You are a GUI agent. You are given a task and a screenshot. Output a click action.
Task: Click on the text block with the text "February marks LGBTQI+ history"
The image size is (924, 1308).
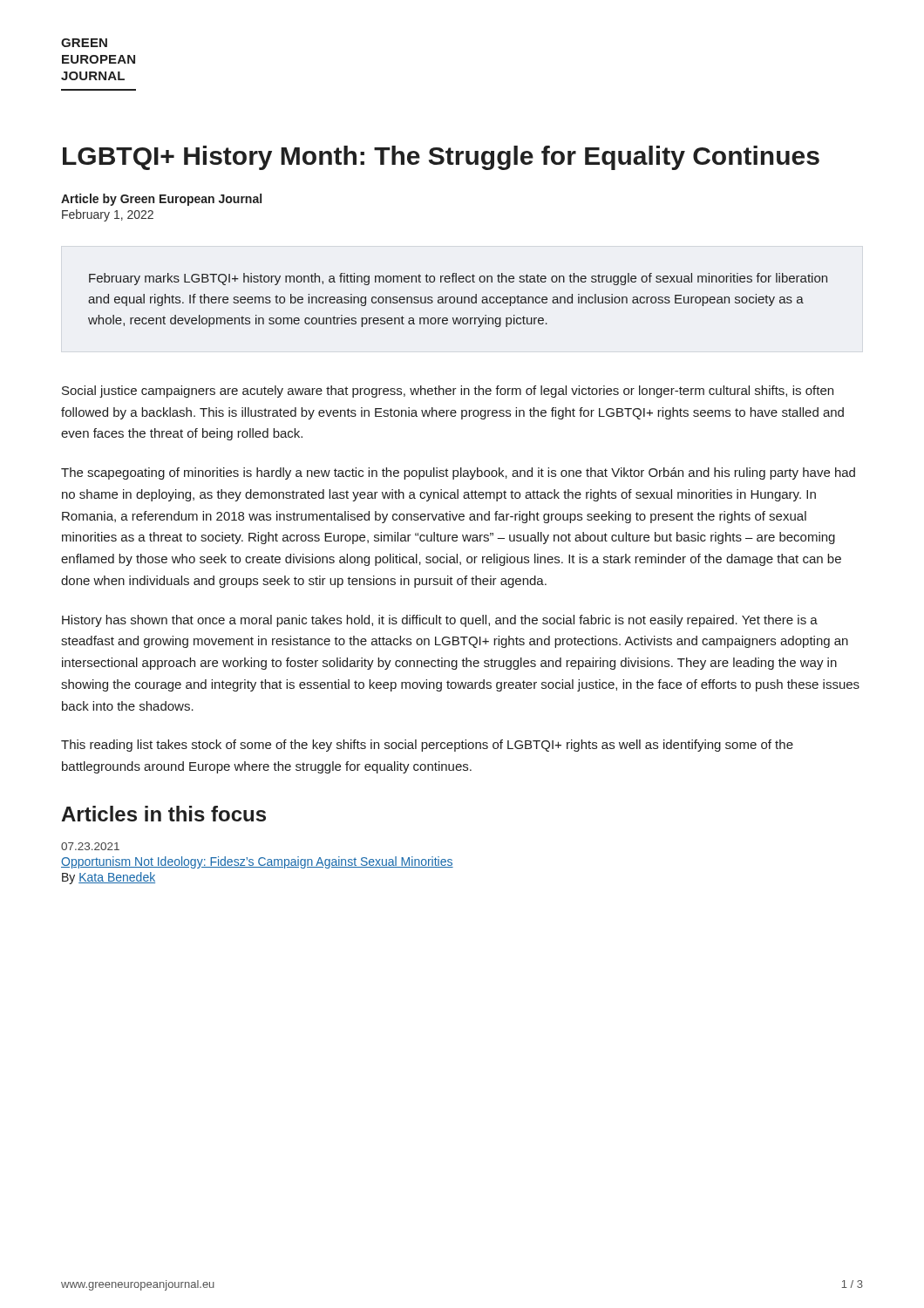point(462,299)
